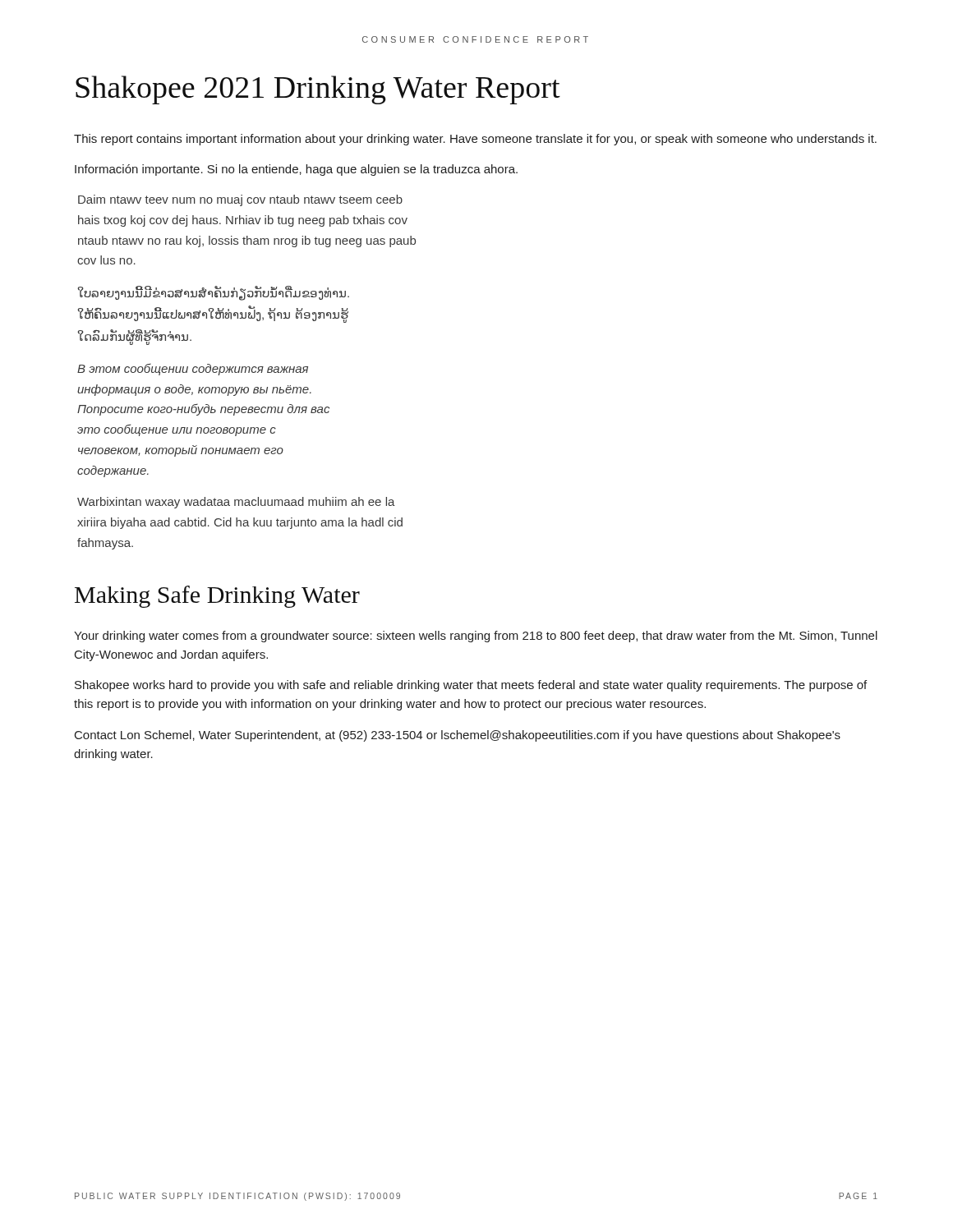
Task: Locate the block of text that opens with "Información importante. Si no la"
Action: pyautogui.click(x=296, y=169)
